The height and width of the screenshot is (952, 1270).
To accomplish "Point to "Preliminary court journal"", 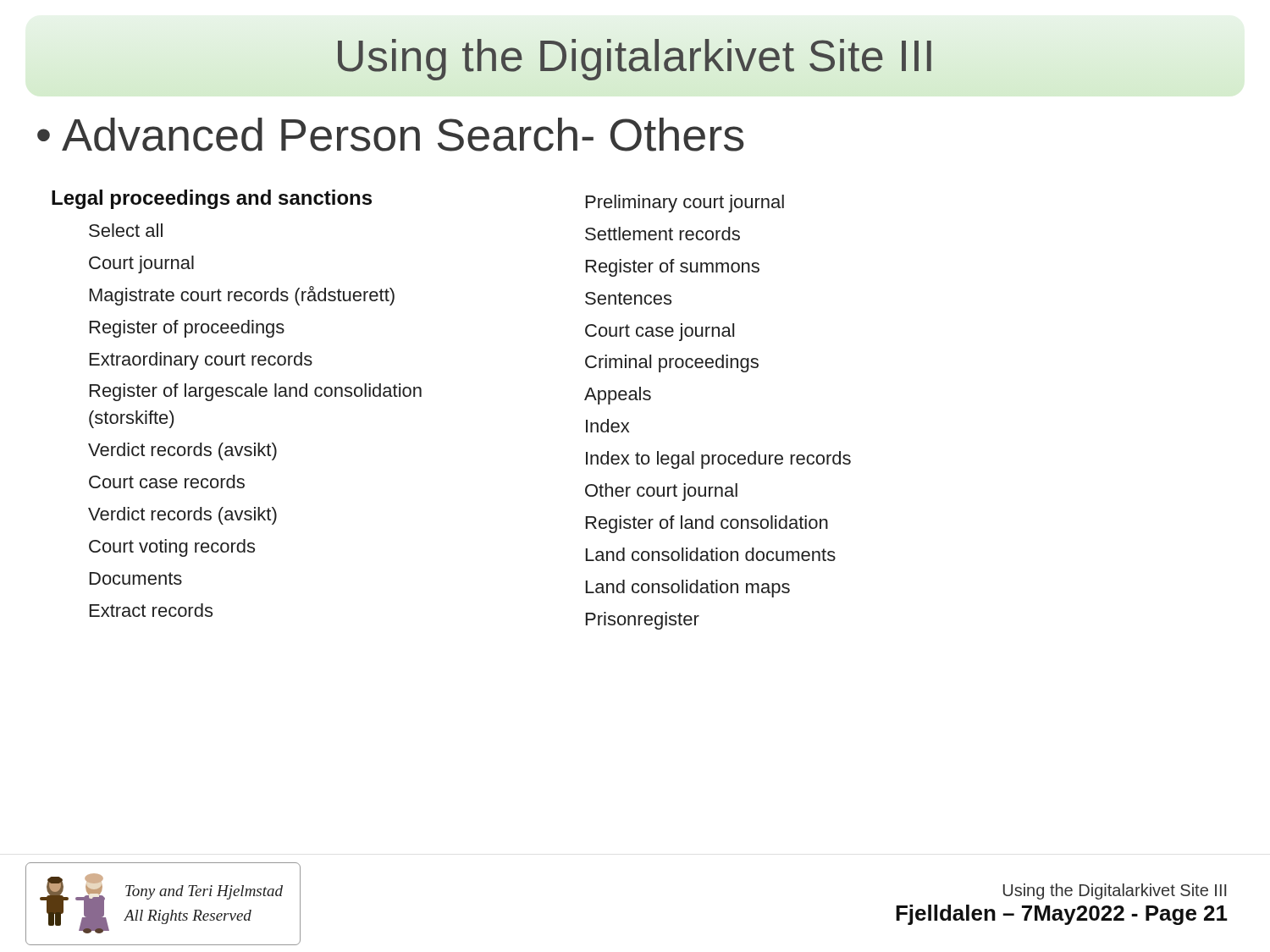I will click(x=685, y=202).
